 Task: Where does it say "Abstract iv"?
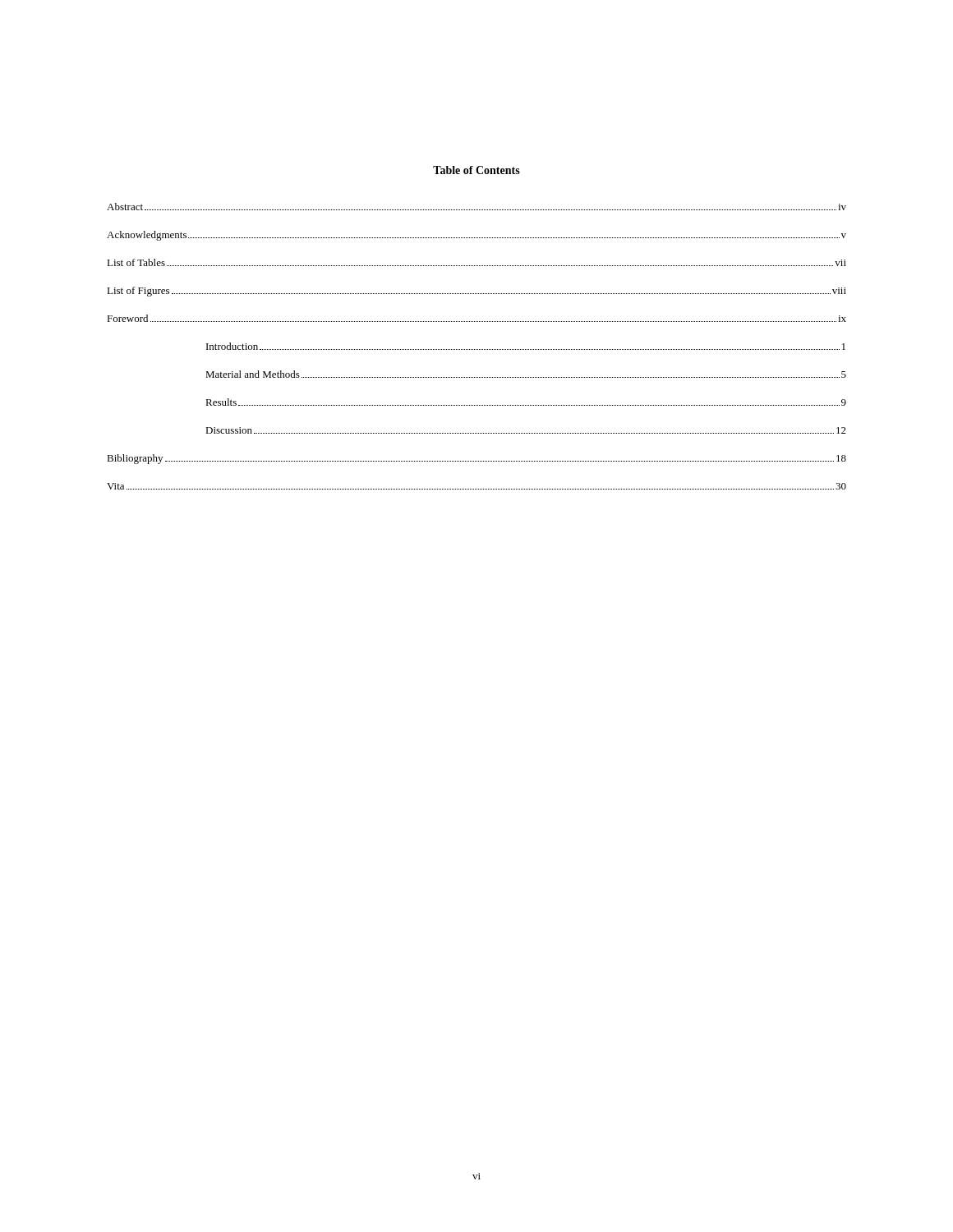476,207
